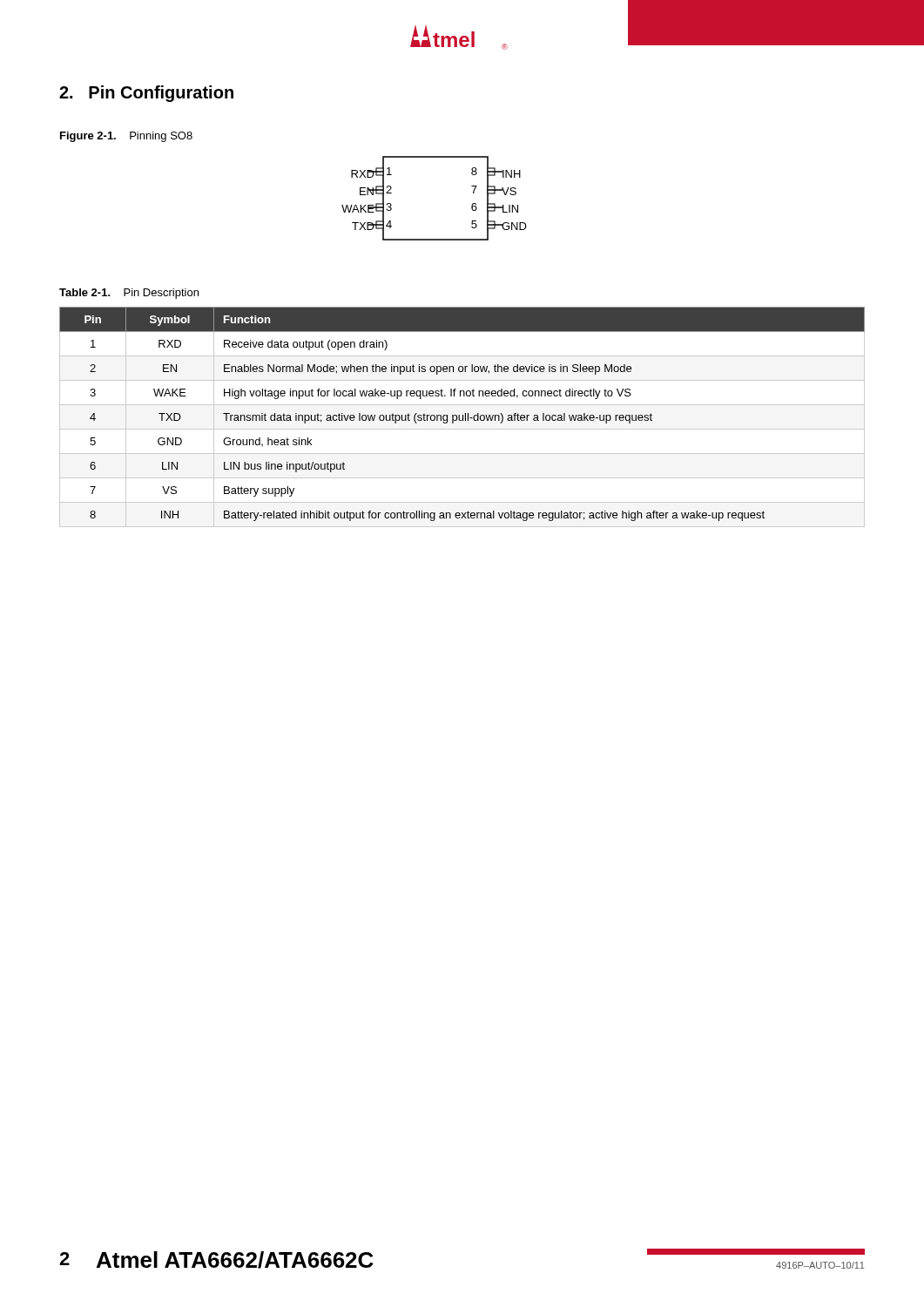
Task: Select the table that reads "High voltage input for local"
Action: pos(462,417)
